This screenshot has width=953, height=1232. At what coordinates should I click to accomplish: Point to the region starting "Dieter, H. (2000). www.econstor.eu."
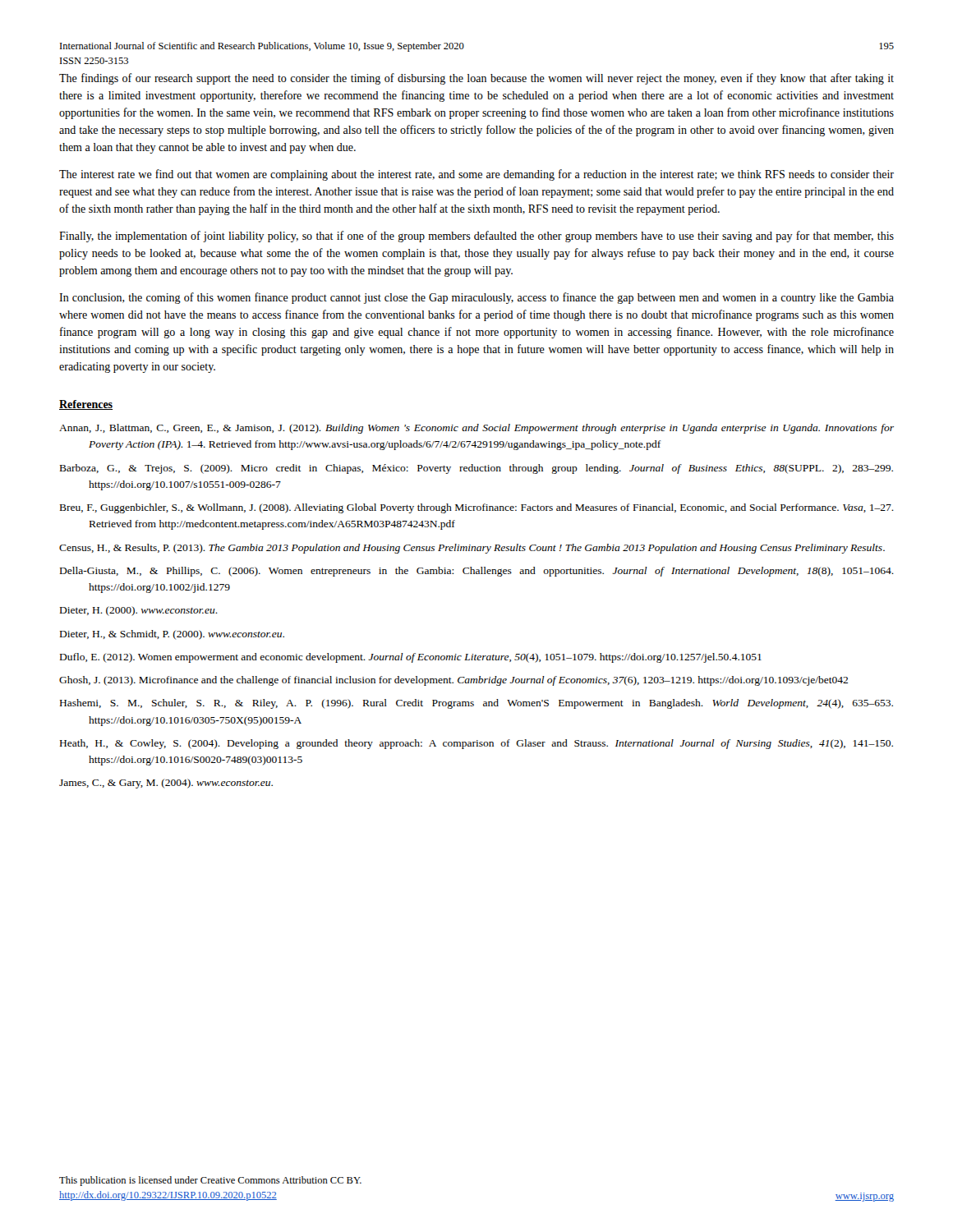(138, 610)
